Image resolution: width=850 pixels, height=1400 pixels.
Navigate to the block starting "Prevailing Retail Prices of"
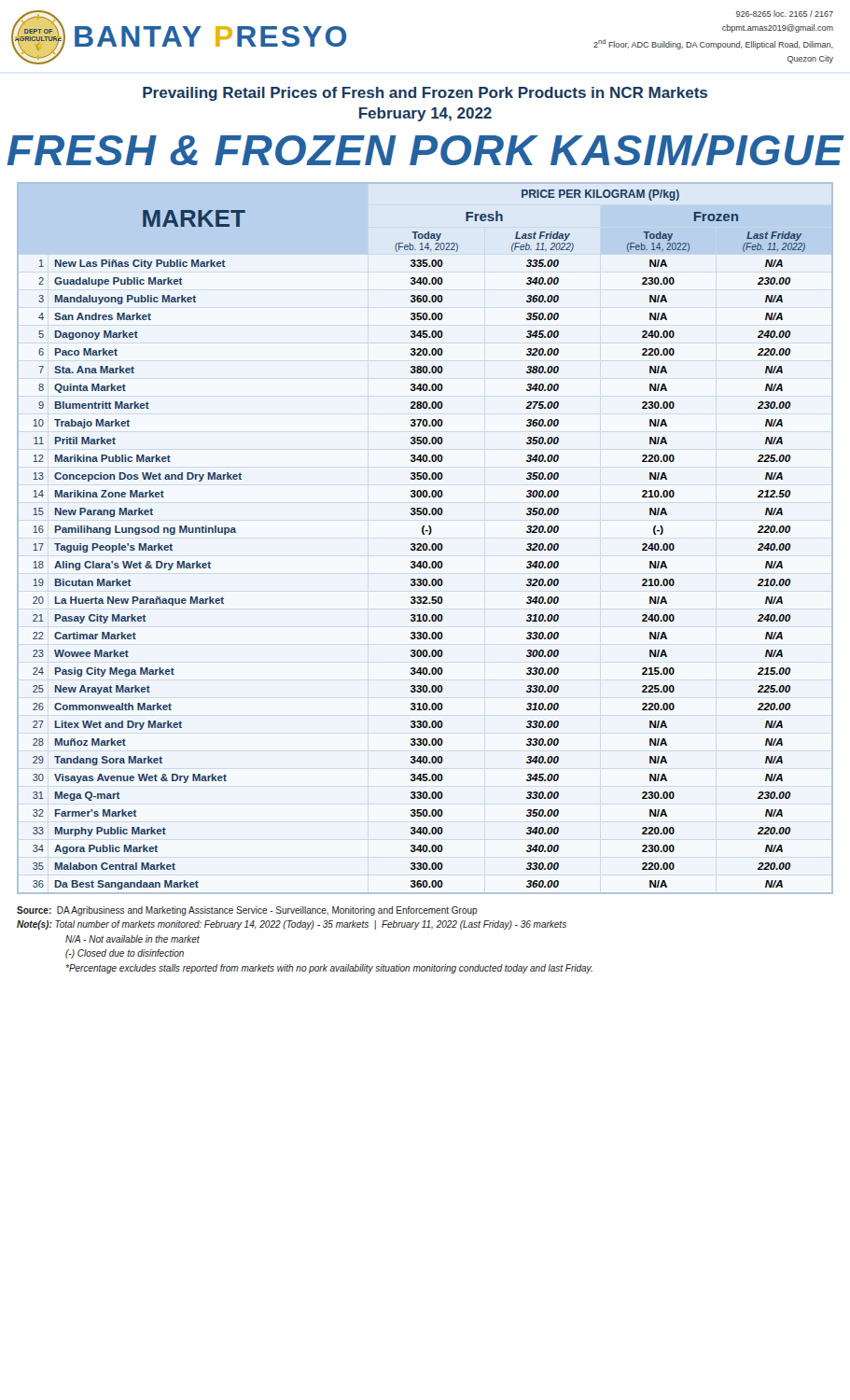click(425, 93)
